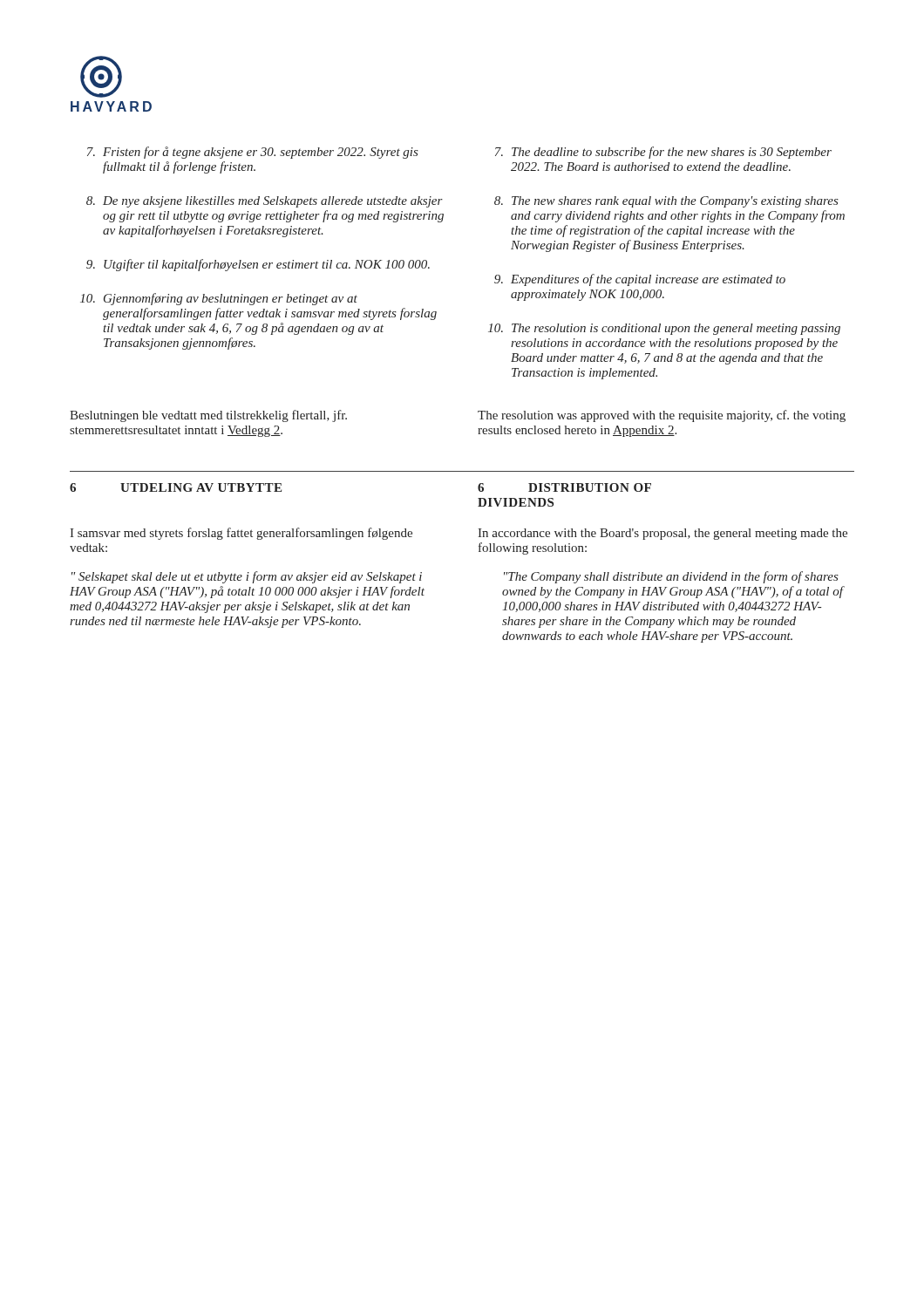Select the logo

pos(462,85)
